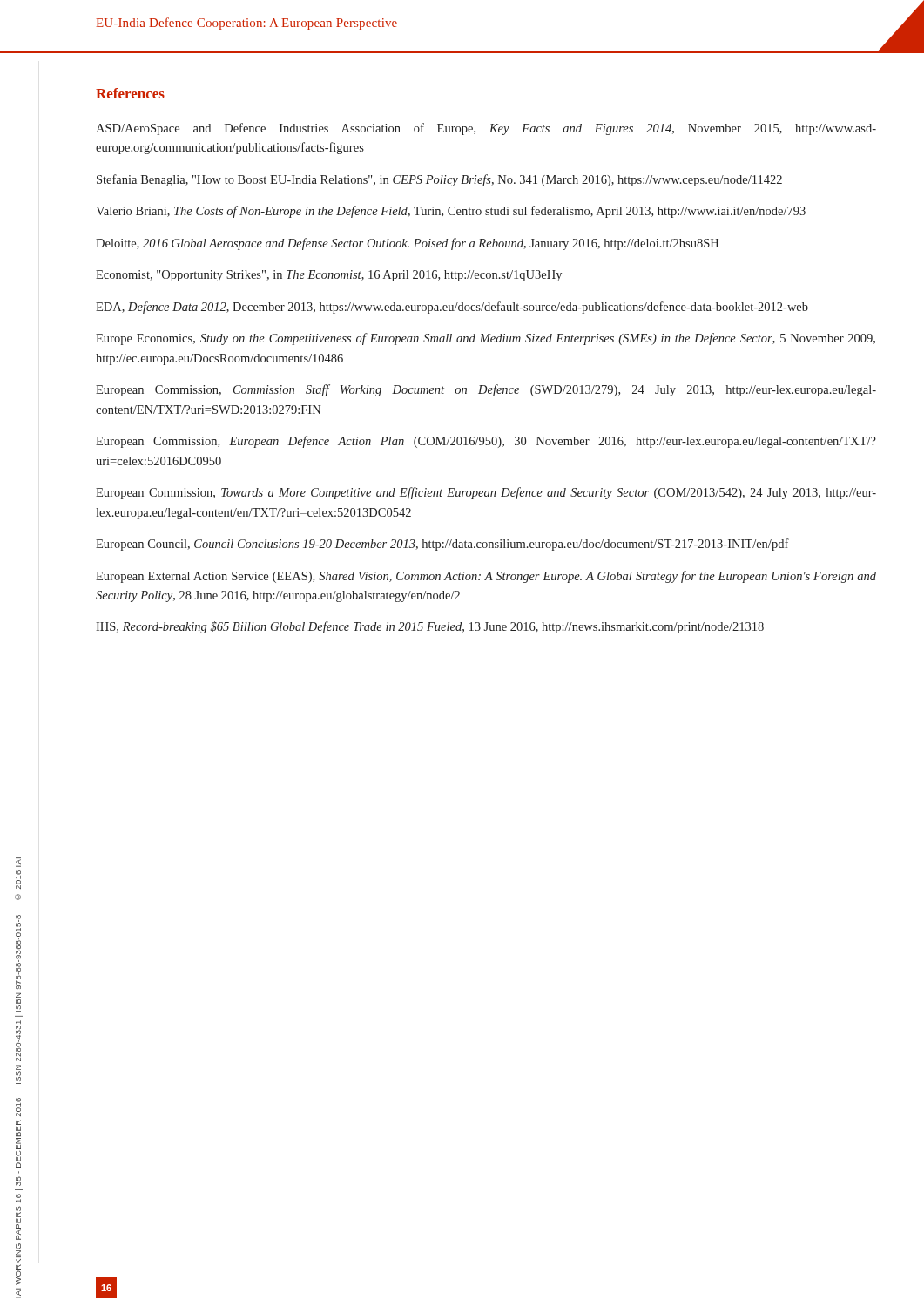Find the list item with the text "European External Action Service (EEAS), Shared Vision,"
This screenshot has height=1307, width=924.
tap(486, 585)
